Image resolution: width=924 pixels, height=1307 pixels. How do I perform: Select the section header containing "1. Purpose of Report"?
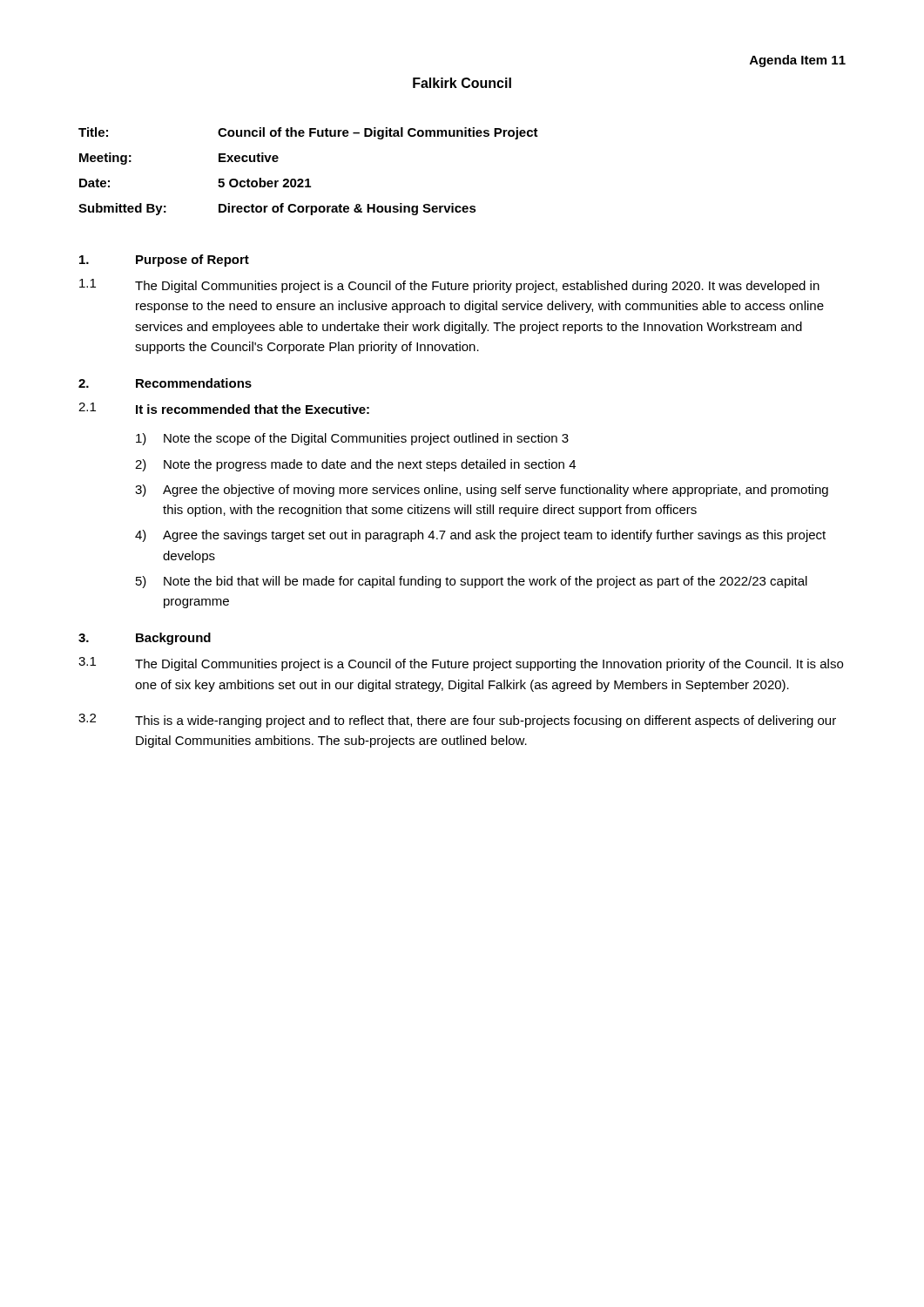[164, 259]
